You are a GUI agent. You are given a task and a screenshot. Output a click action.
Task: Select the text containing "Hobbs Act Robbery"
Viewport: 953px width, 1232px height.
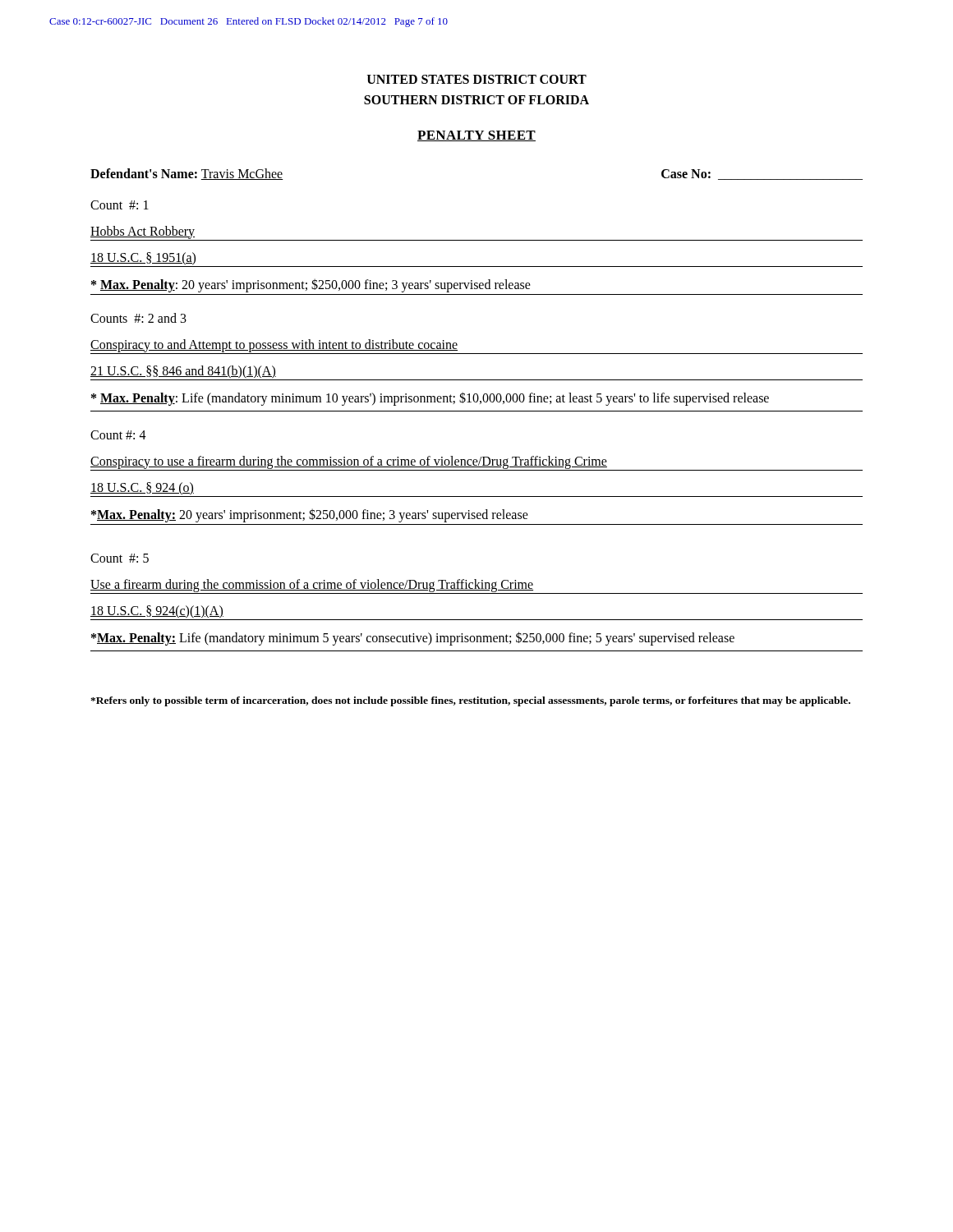pos(143,231)
